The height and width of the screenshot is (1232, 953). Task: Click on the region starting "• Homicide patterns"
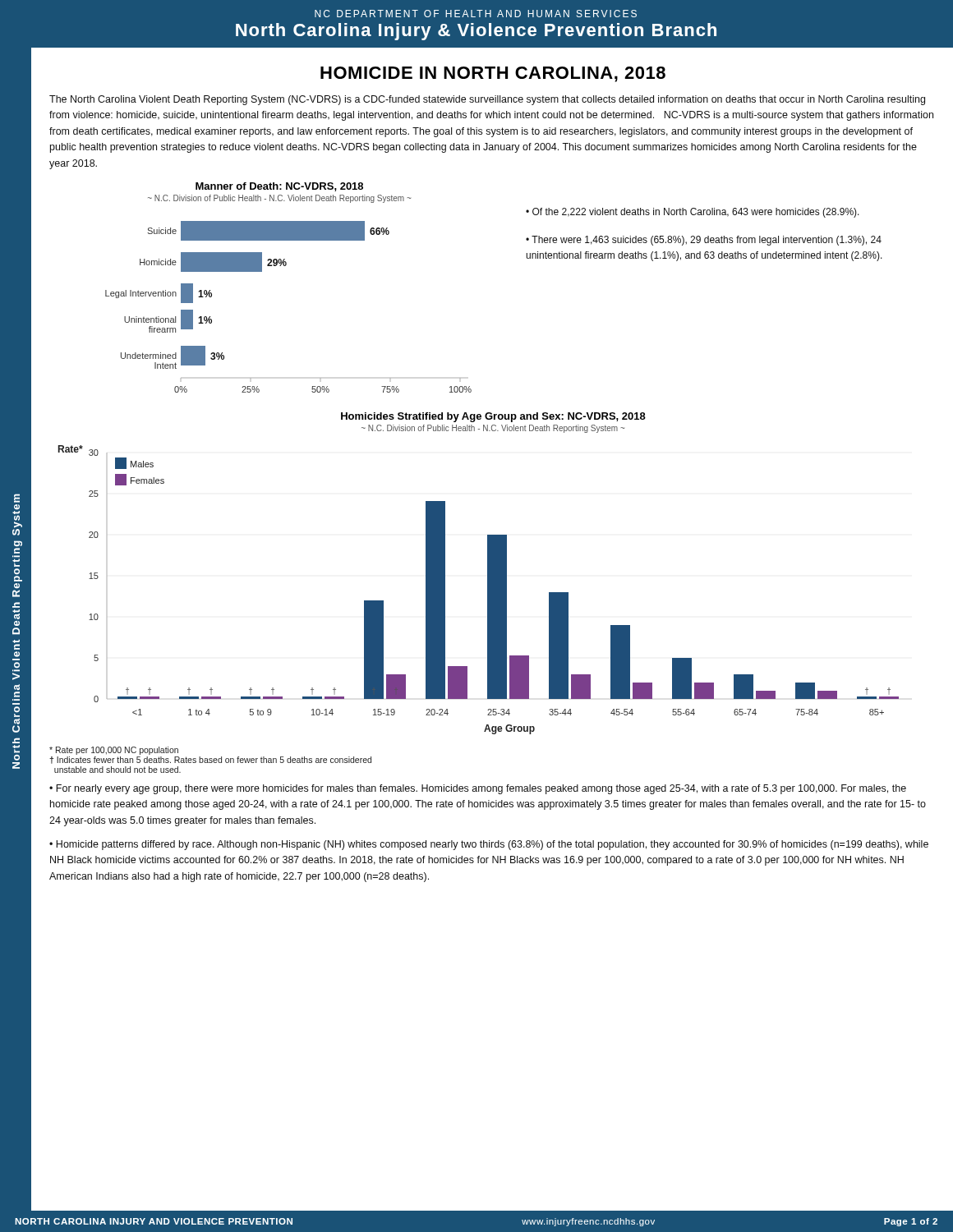click(x=489, y=860)
